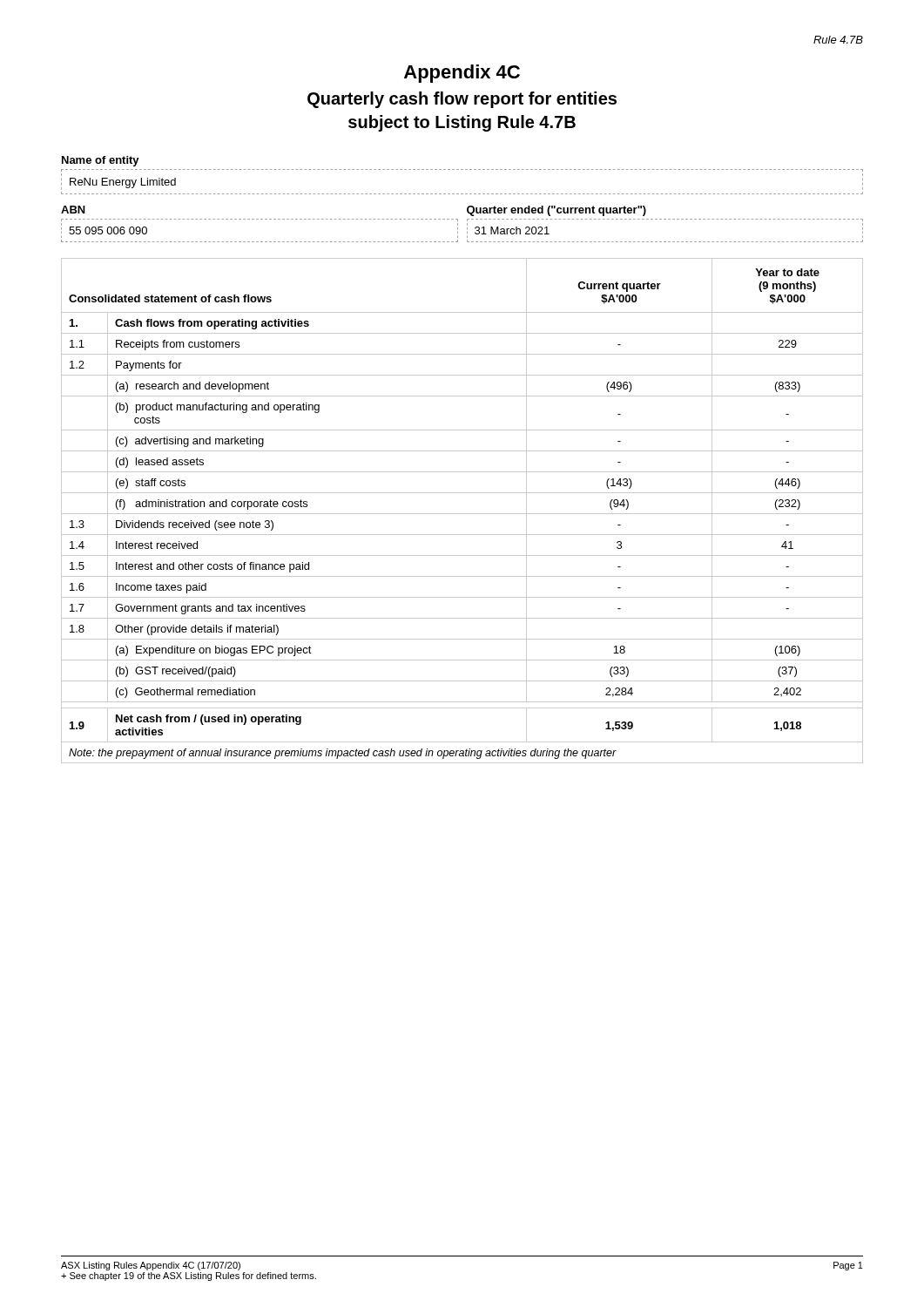Click on the text that reads "55 095 006 090"
The width and height of the screenshot is (924, 1307).
coord(108,230)
